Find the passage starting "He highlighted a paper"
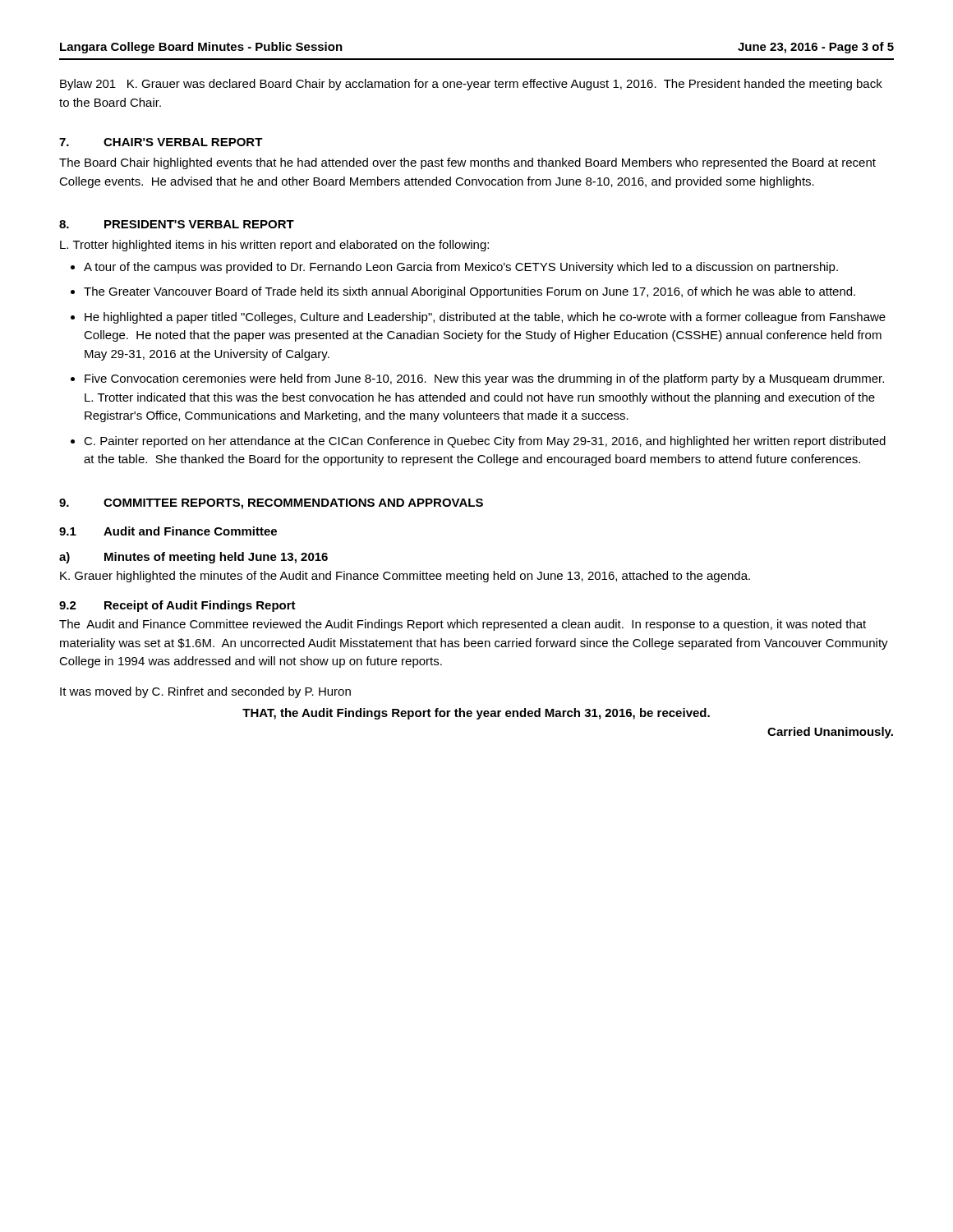The width and height of the screenshot is (953, 1232). tap(489, 335)
